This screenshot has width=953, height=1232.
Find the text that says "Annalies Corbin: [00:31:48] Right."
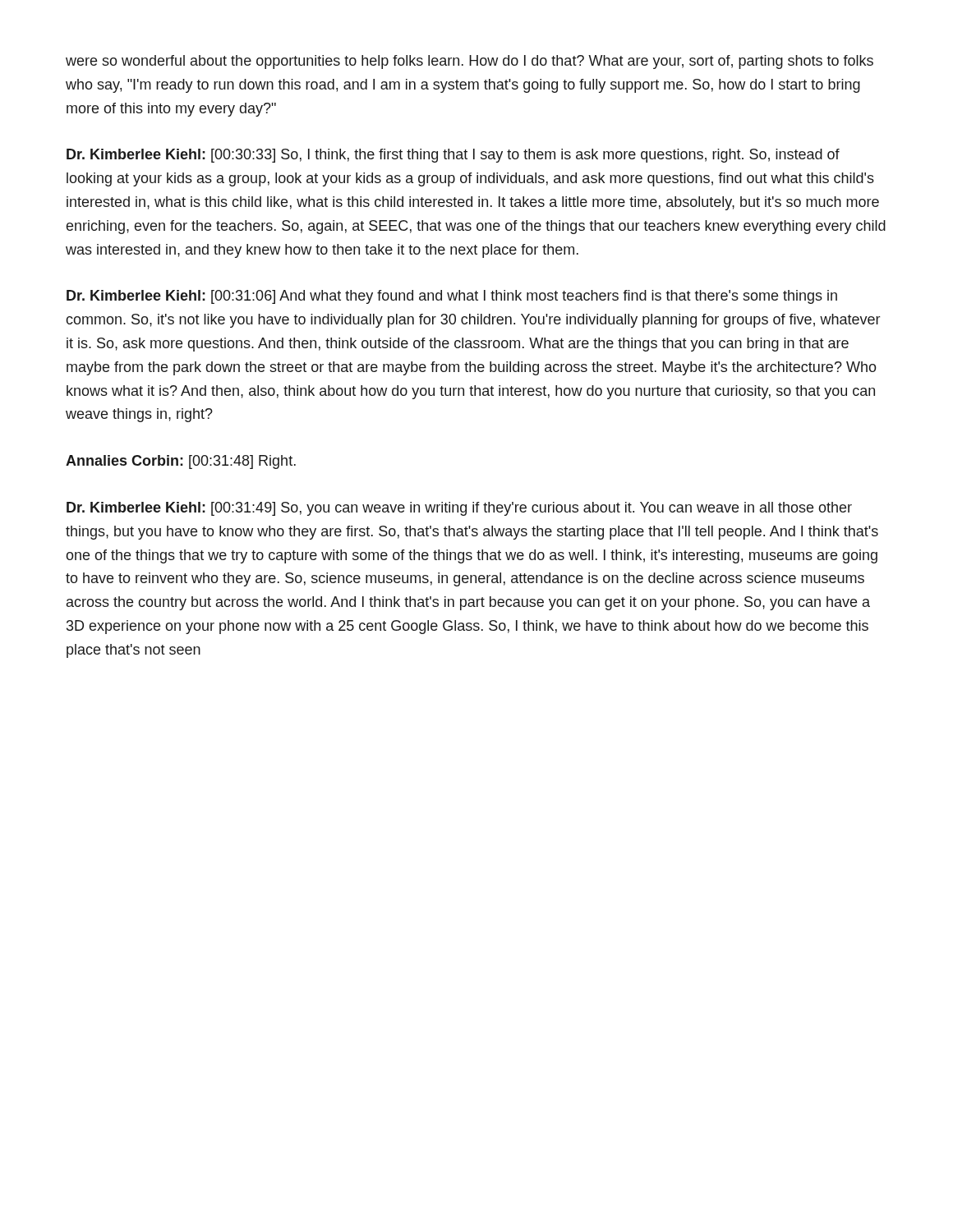pyautogui.click(x=181, y=461)
